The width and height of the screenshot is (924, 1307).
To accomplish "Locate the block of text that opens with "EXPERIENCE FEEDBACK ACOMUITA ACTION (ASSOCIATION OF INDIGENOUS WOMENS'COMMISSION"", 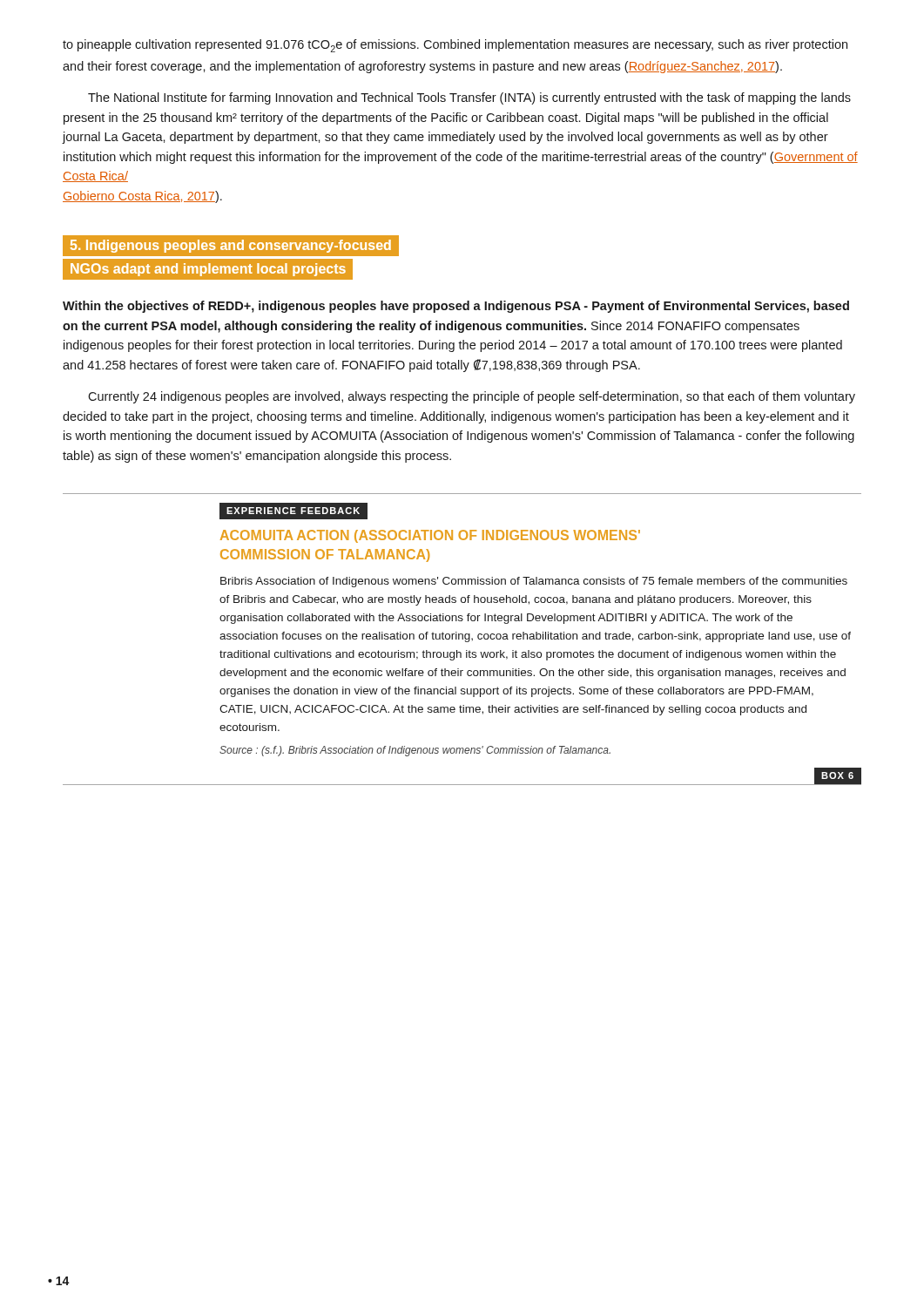I will (462, 639).
